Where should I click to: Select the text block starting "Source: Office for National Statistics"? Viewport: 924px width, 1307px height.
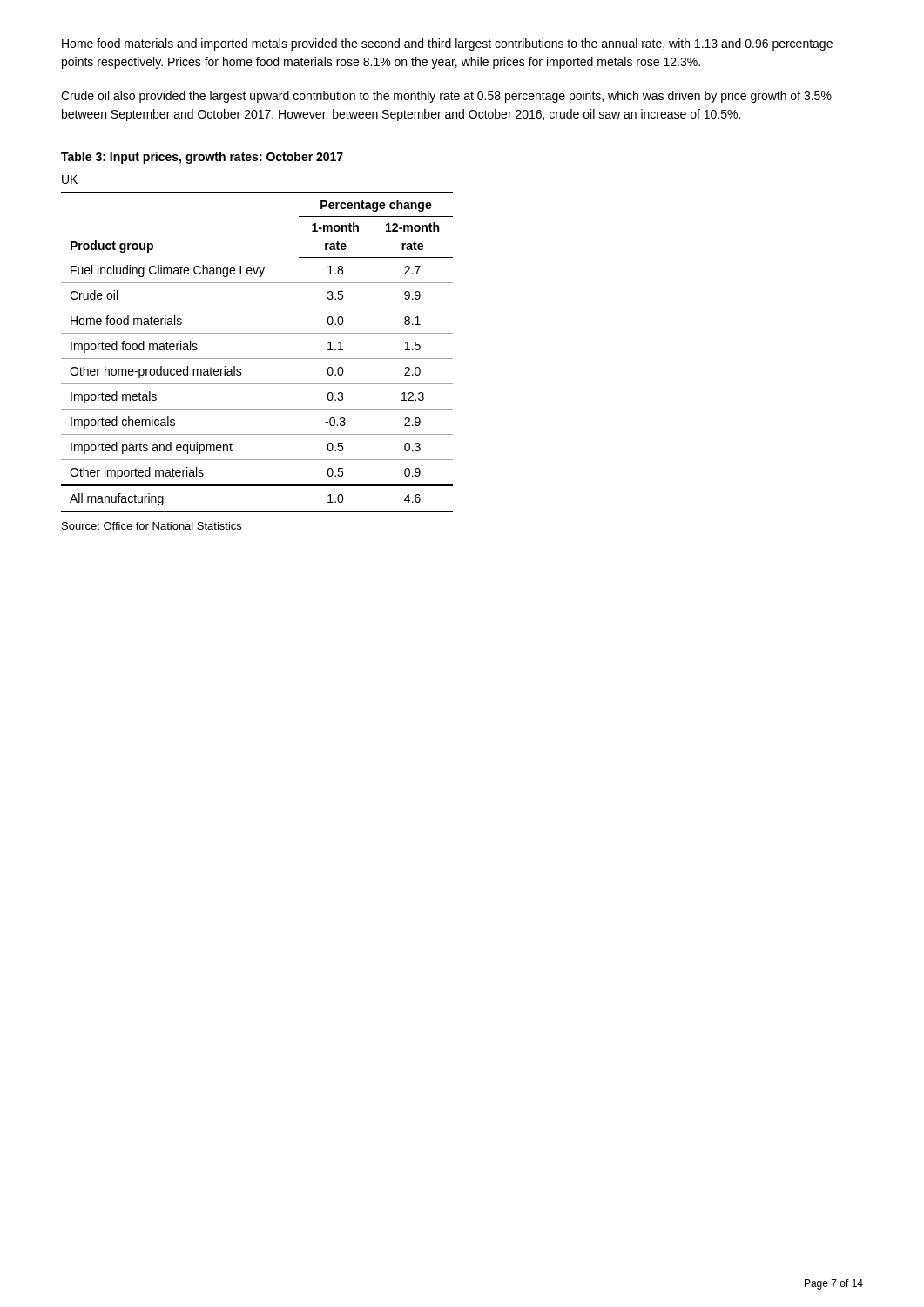coord(151,526)
